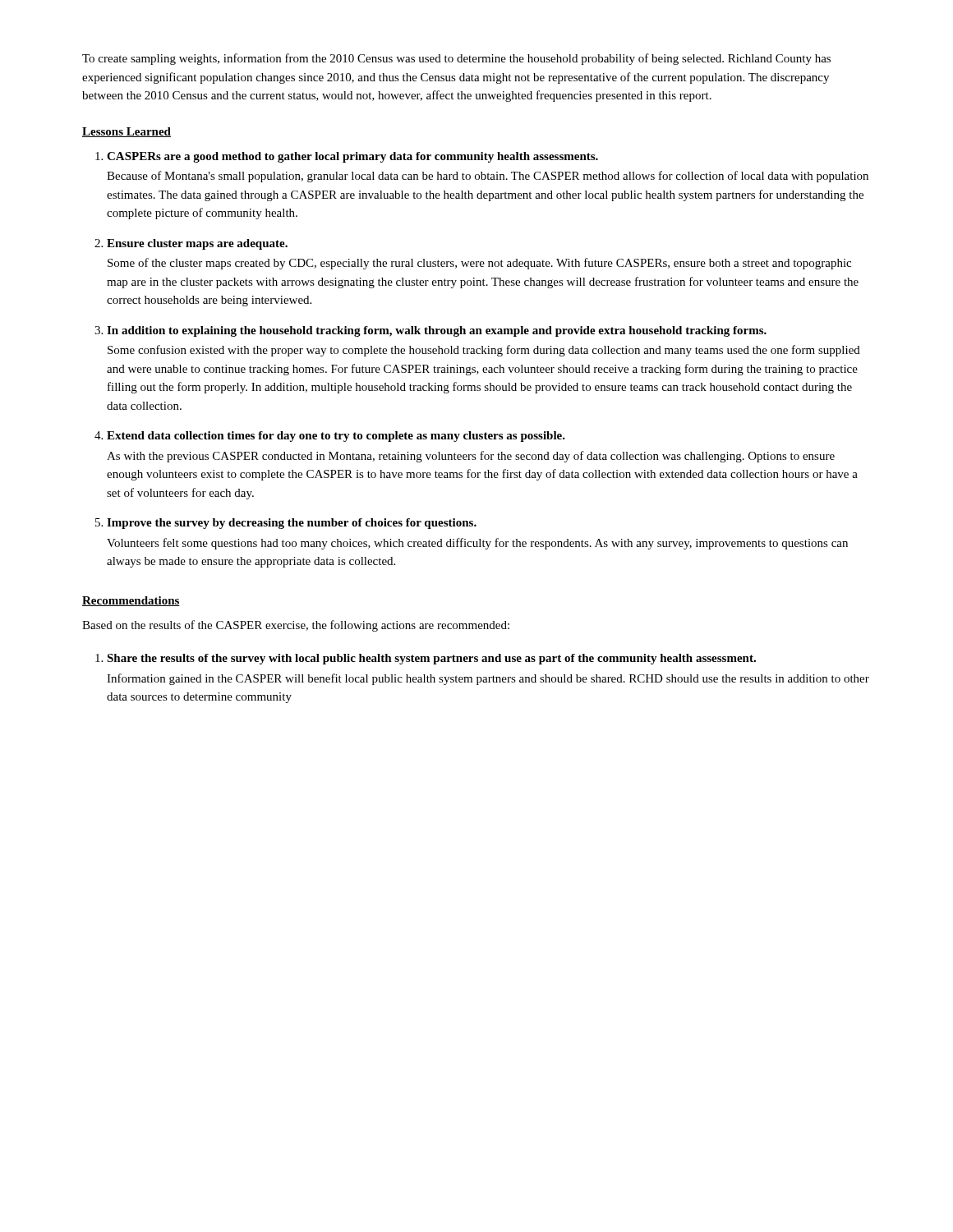Point to the block starting "Extend data collection times"
Screen dimensions: 1232x953
click(x=489, y=464)
